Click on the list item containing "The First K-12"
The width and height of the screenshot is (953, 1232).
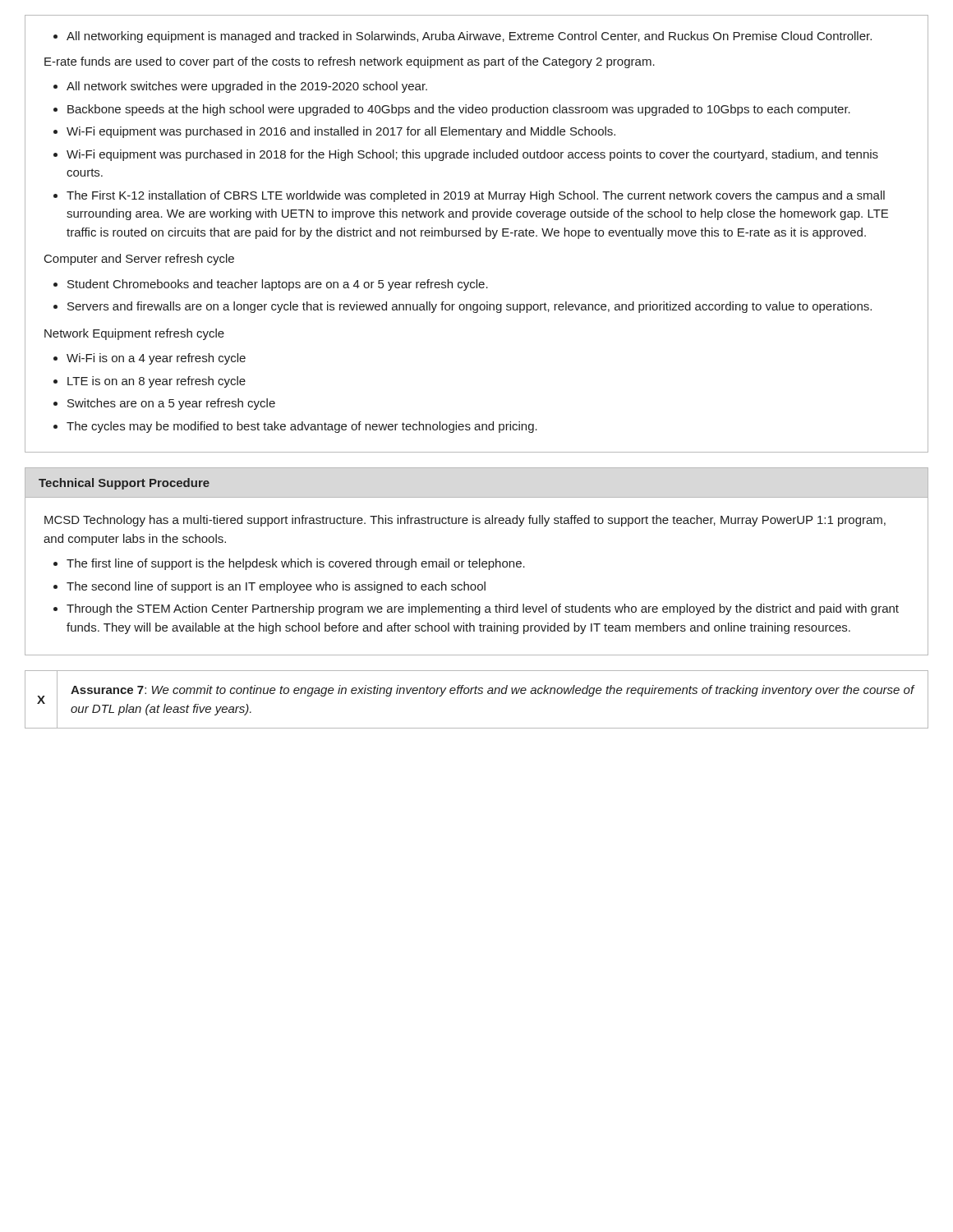[x=478, y=213]
